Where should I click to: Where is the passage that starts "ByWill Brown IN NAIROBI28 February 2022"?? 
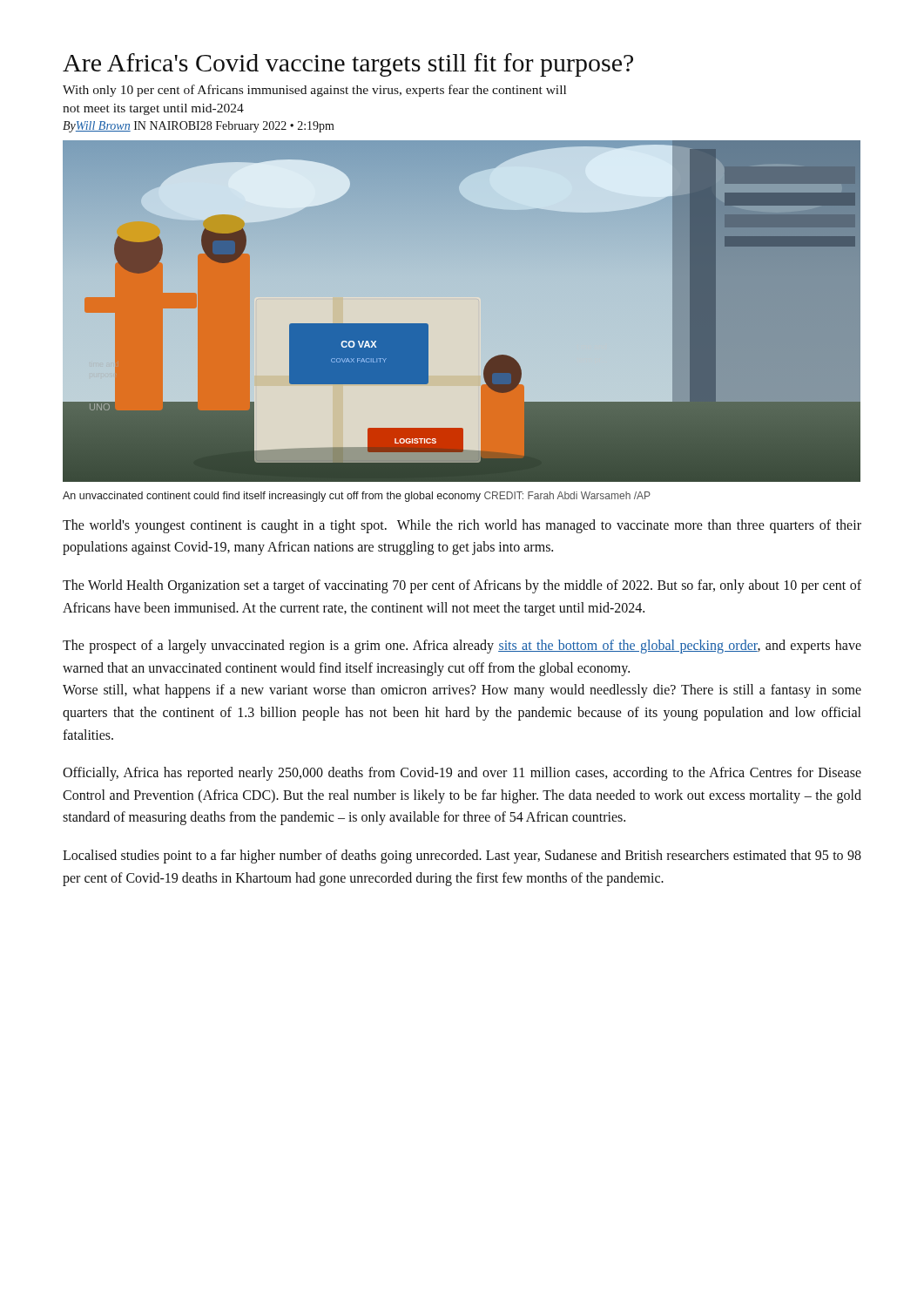[199, 127]
